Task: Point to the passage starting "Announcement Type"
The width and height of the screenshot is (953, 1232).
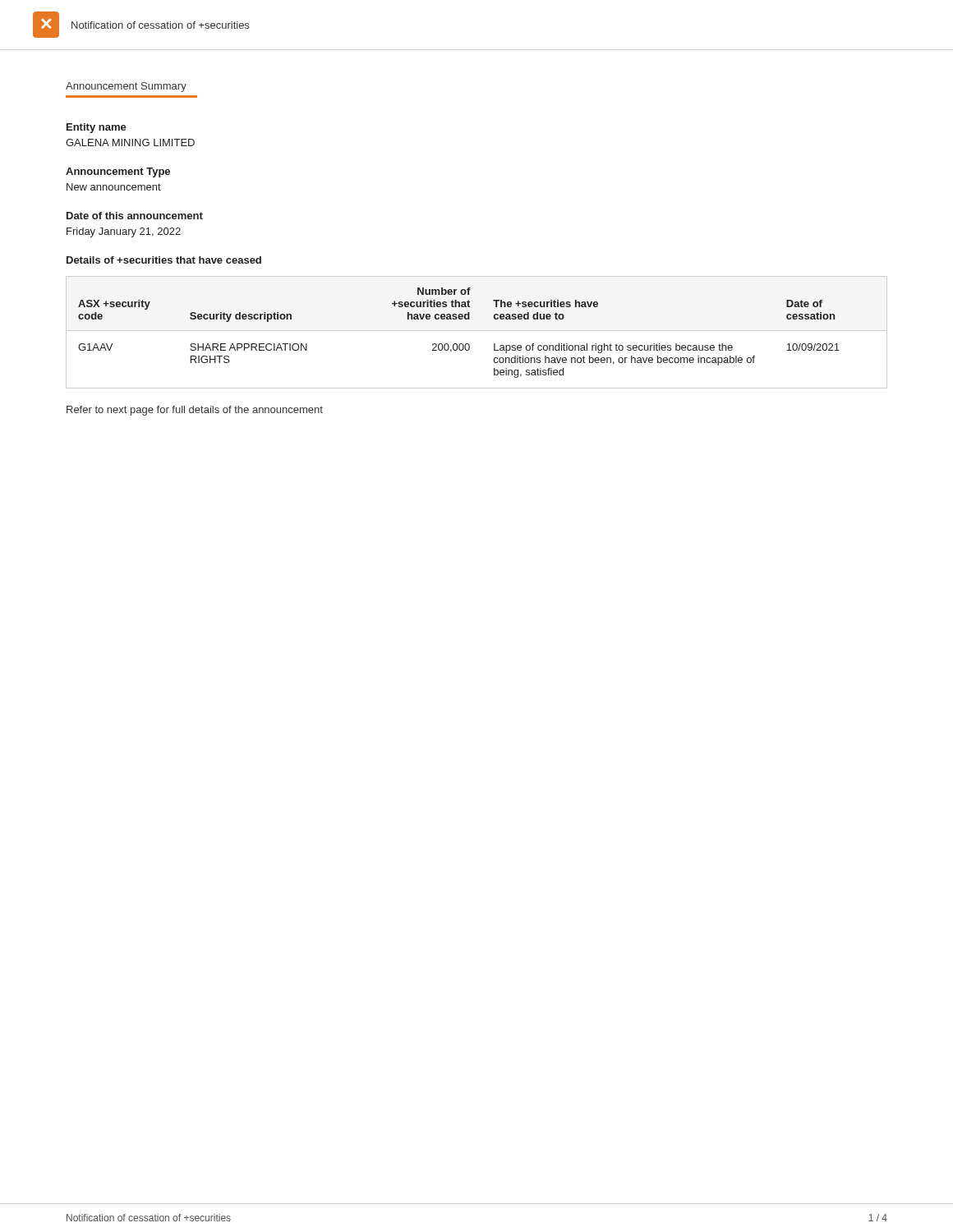Action: [118, 171]
